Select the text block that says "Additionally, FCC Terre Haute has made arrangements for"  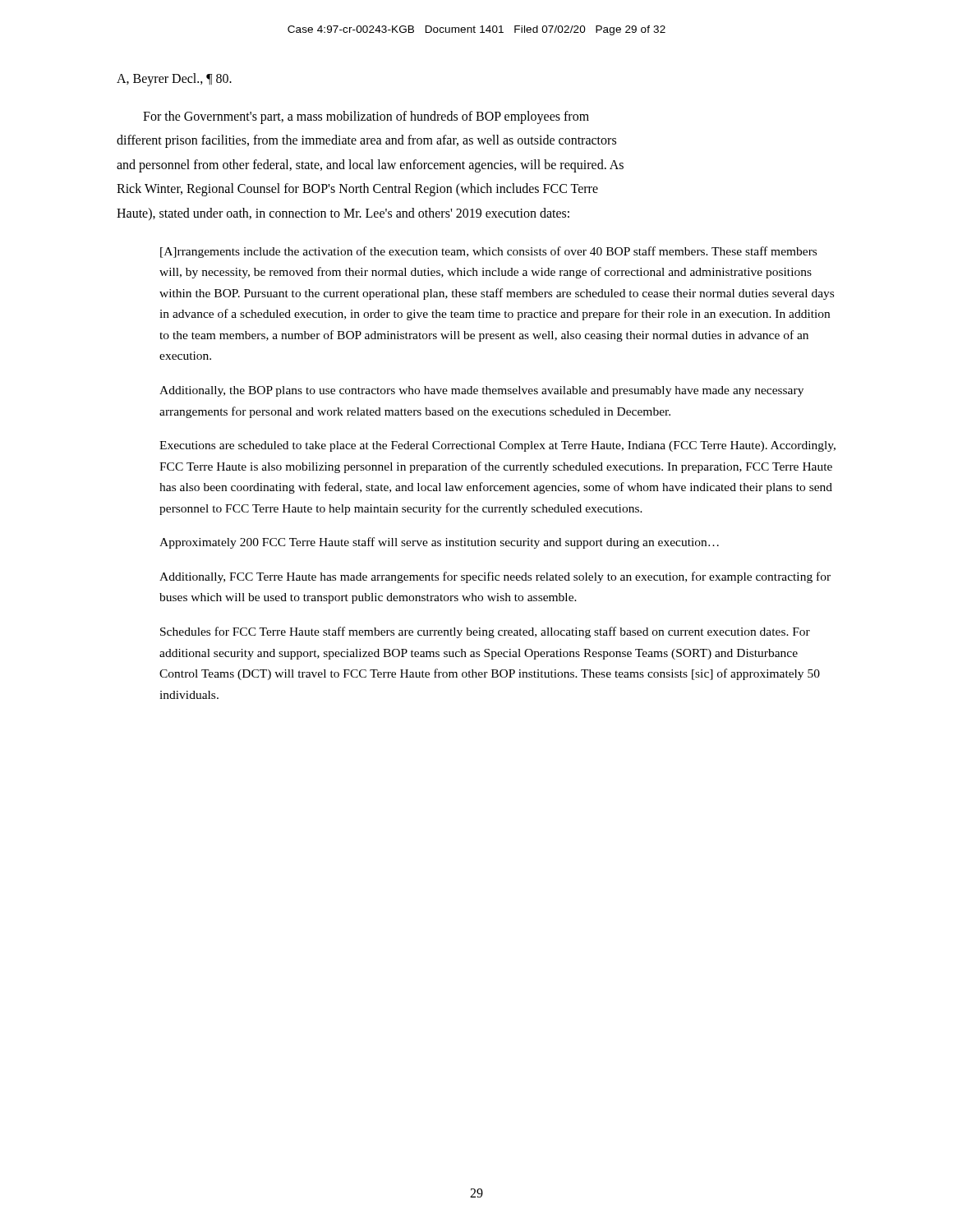495,587
